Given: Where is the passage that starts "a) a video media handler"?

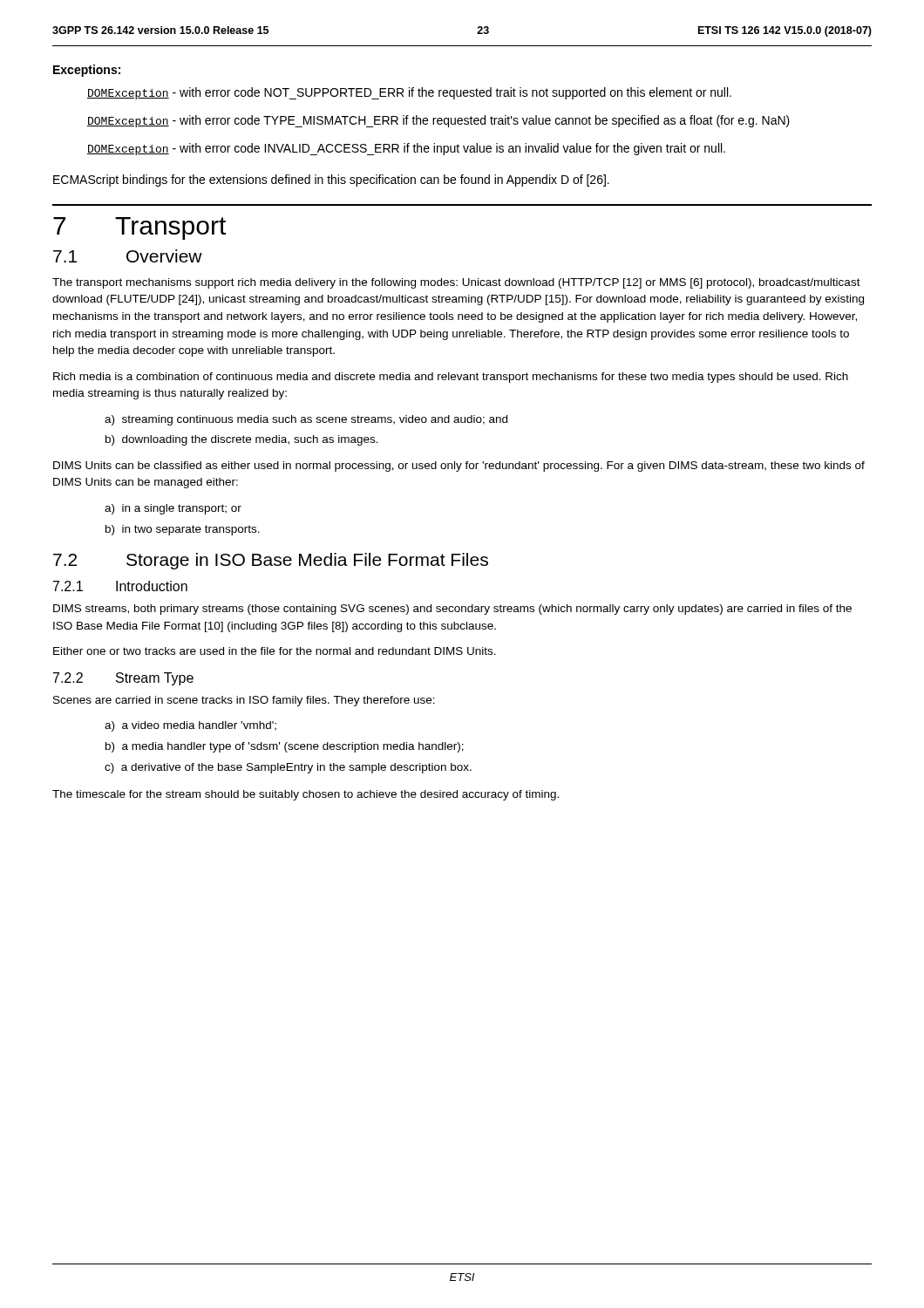Looking at the screenshot, I should click(191, 725).
